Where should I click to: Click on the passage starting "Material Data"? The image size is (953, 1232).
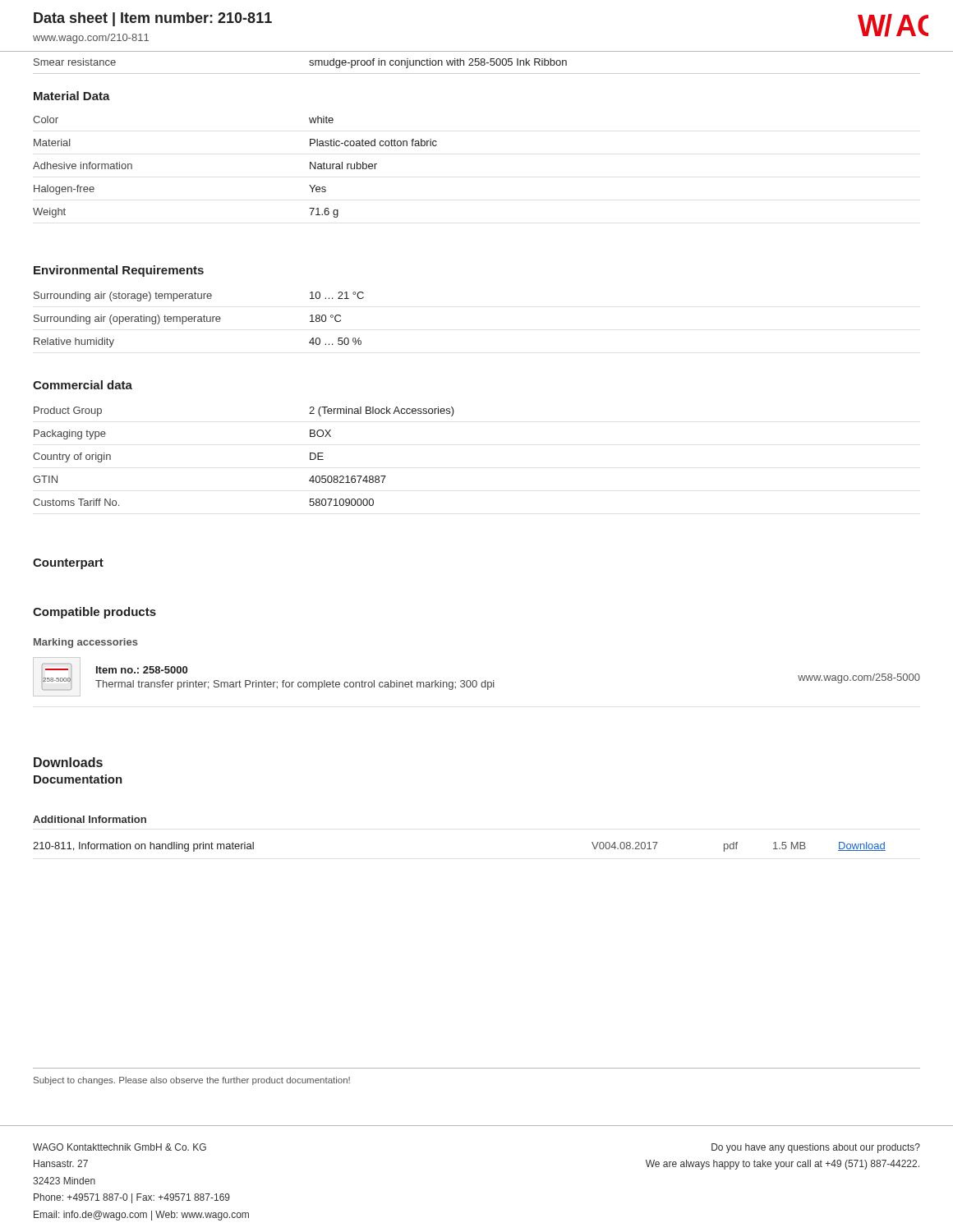pos(71,96)
